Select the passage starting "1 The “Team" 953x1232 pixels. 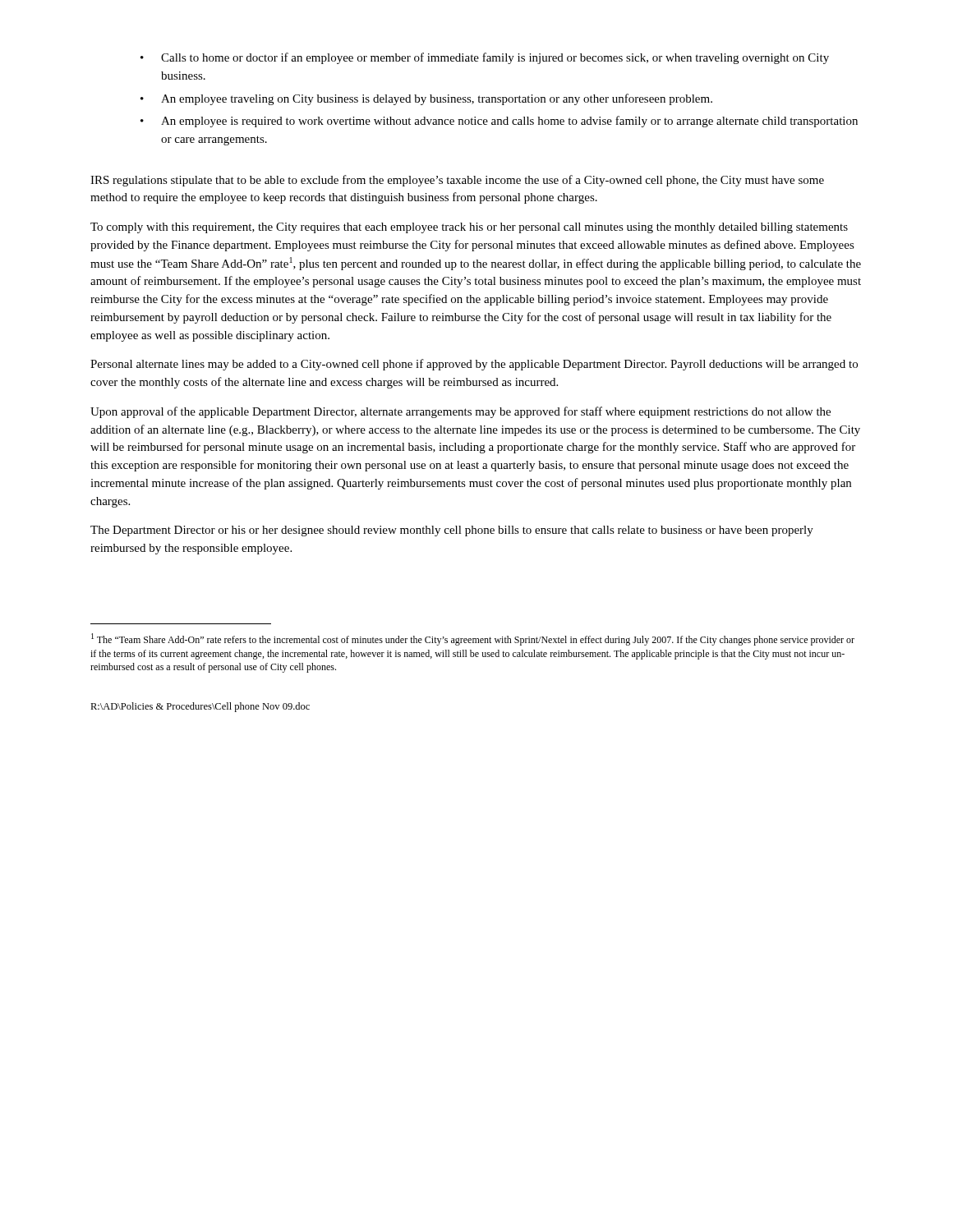coord(472,652)
